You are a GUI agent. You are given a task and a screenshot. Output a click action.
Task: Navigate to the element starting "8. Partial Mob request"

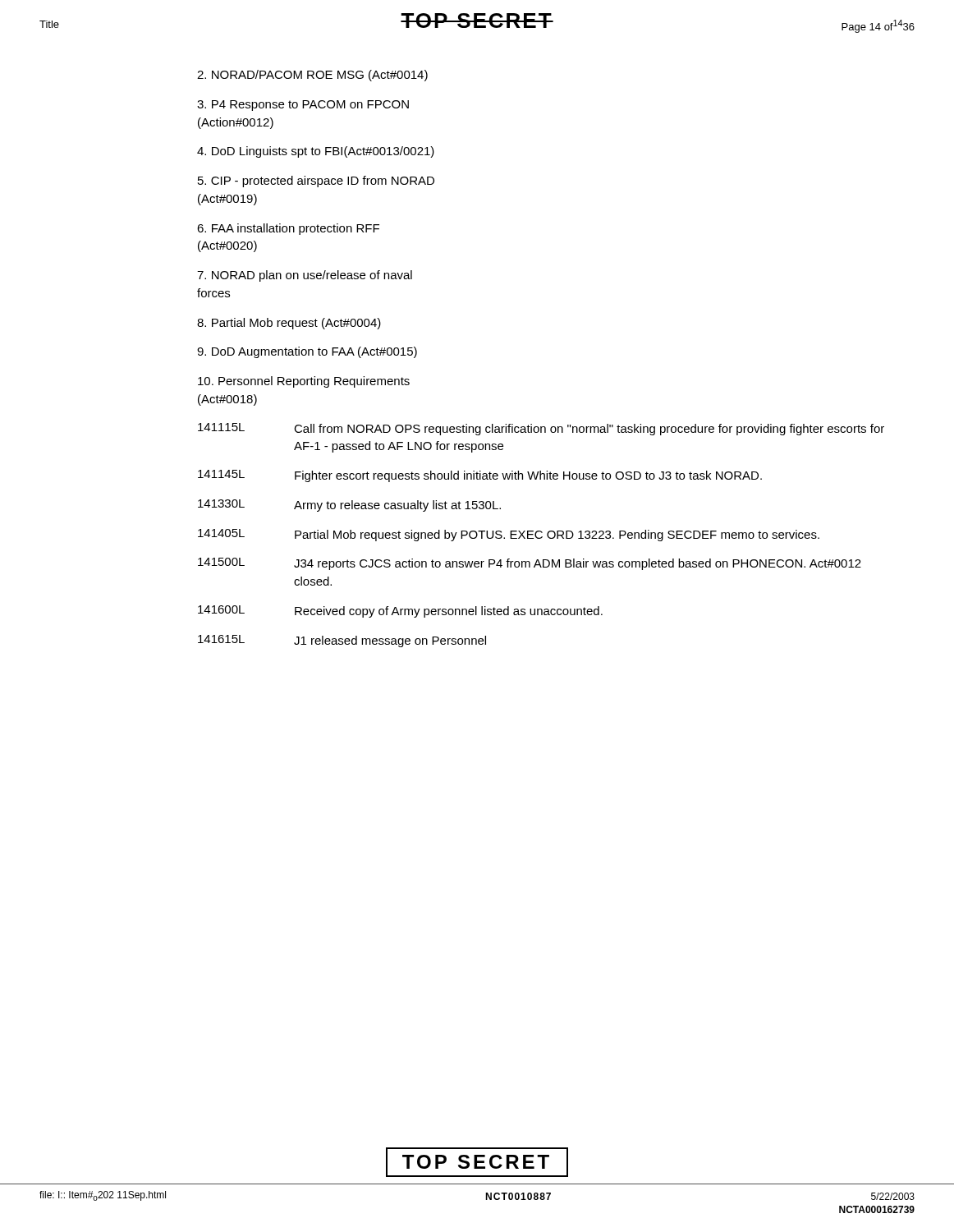289,324
